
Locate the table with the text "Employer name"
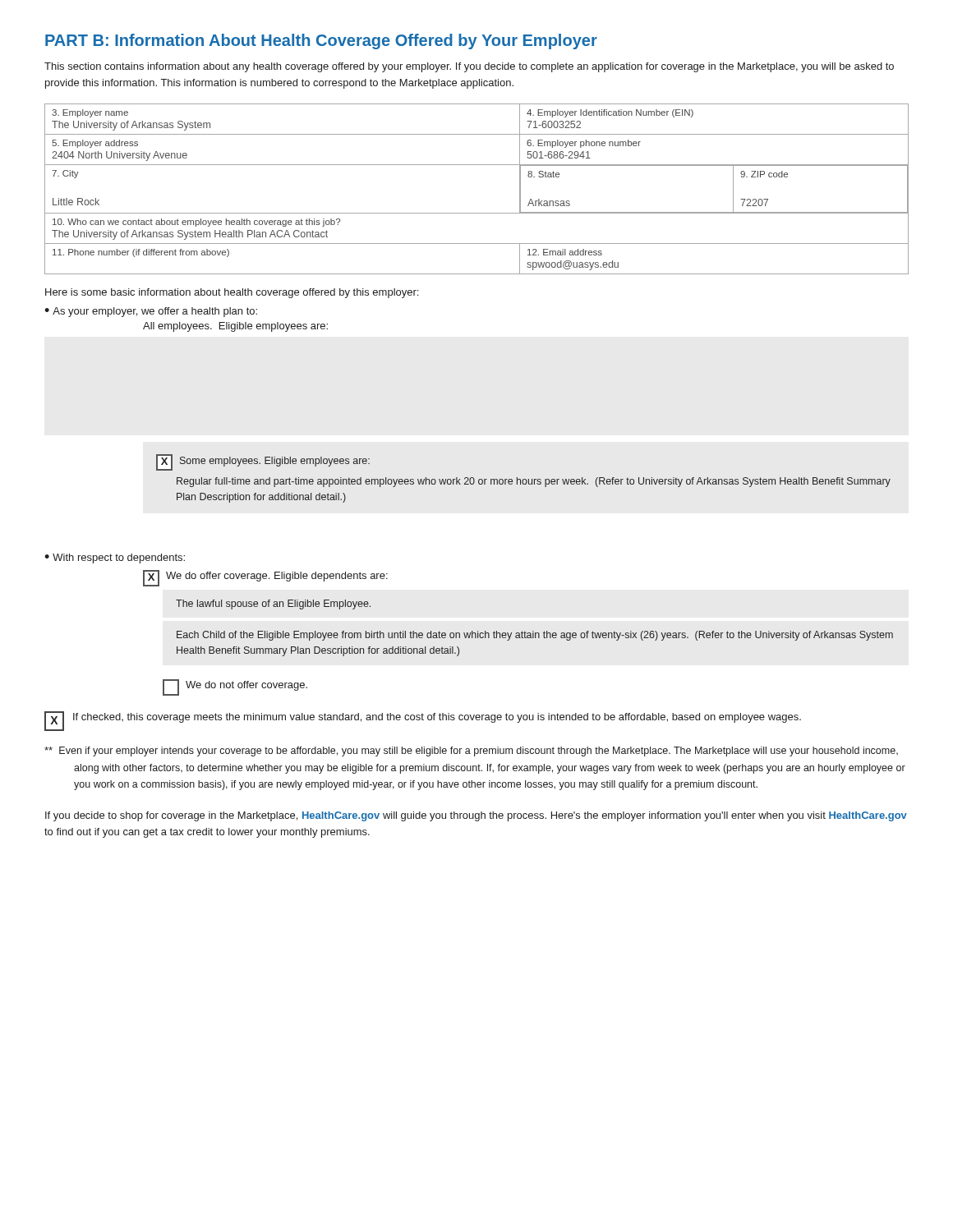coord(476,189)
